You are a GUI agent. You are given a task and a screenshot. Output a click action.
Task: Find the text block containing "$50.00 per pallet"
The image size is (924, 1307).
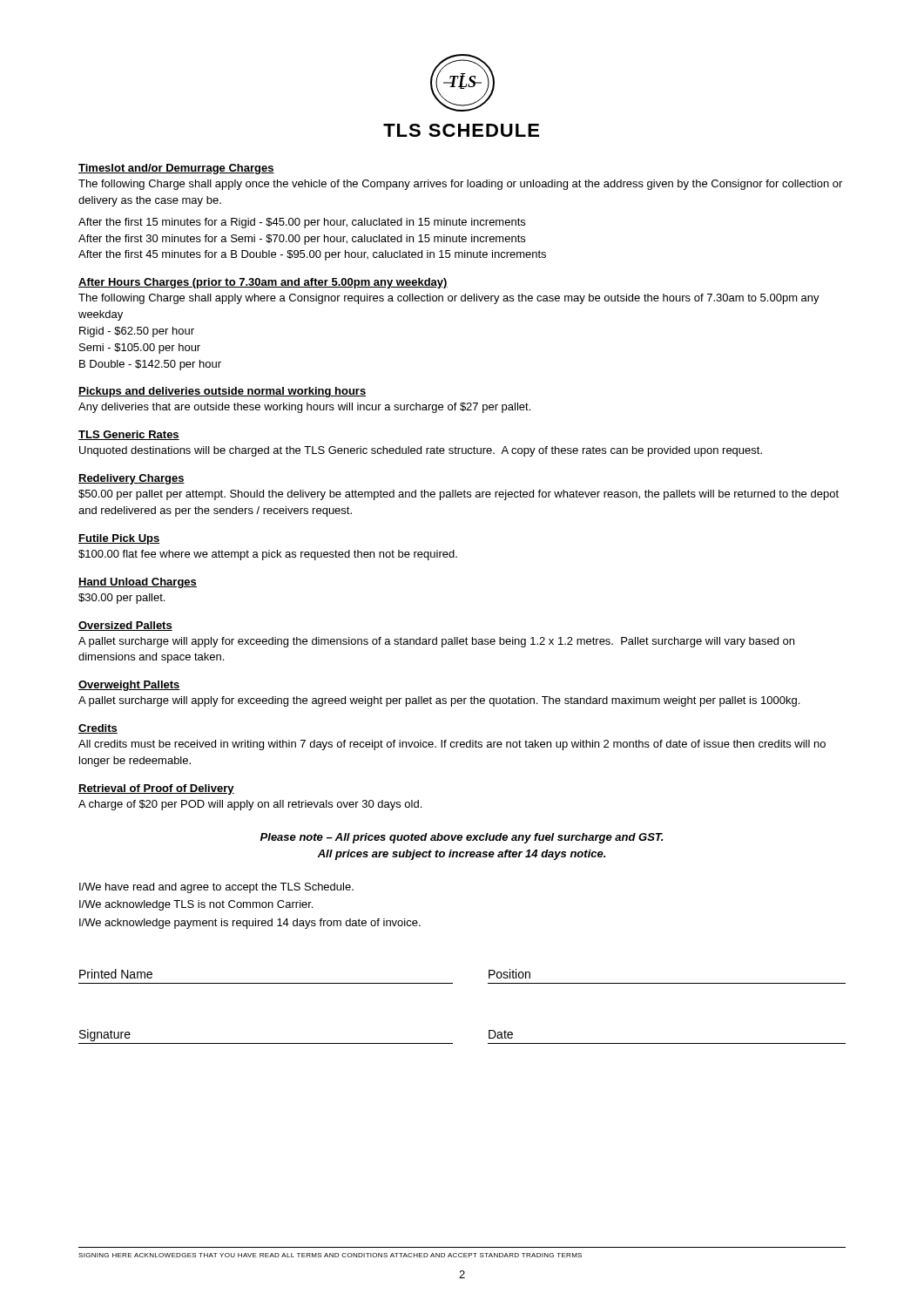[x=458, y=502]
